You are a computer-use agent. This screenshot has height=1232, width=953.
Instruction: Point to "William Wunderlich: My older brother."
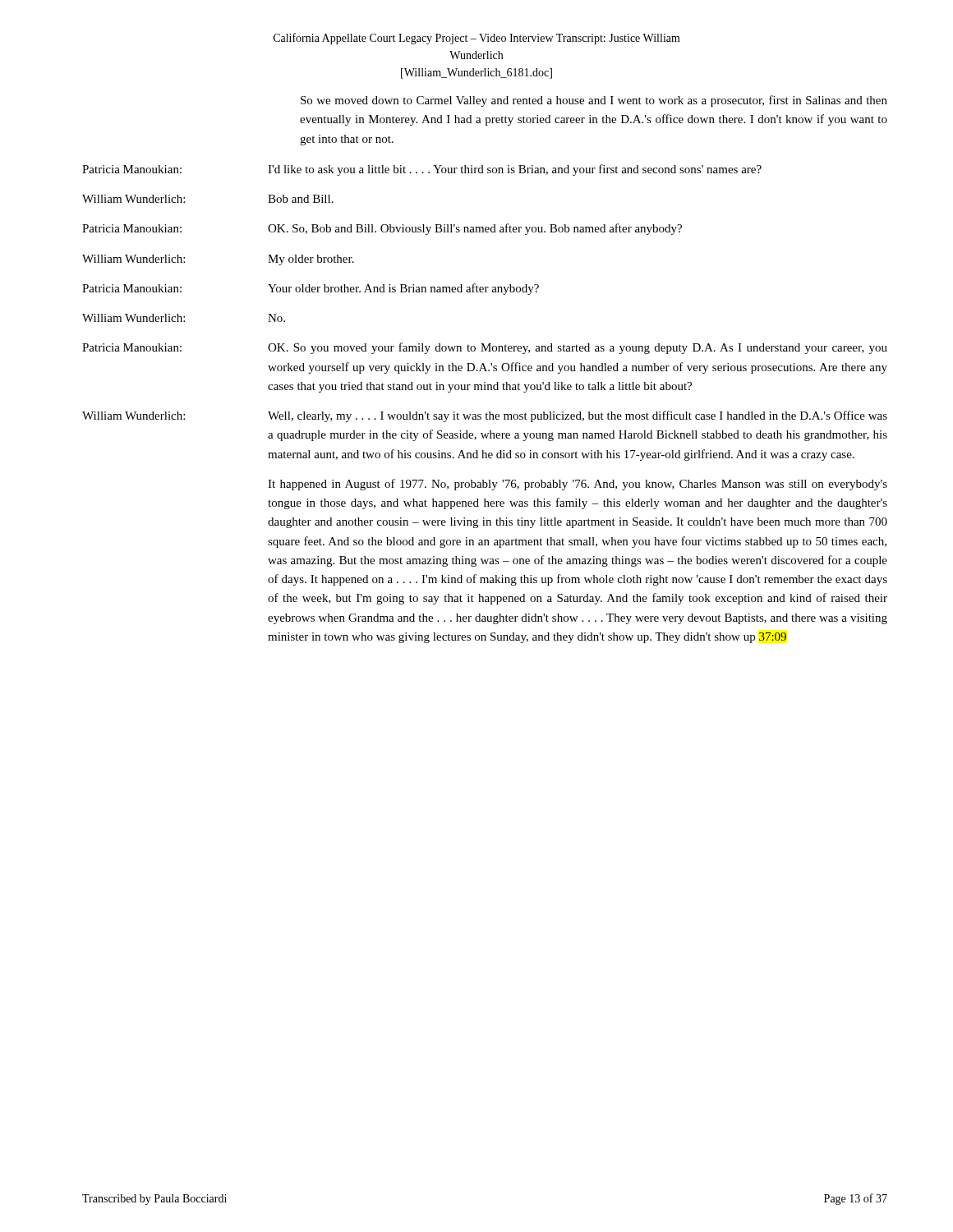[137, 260]
